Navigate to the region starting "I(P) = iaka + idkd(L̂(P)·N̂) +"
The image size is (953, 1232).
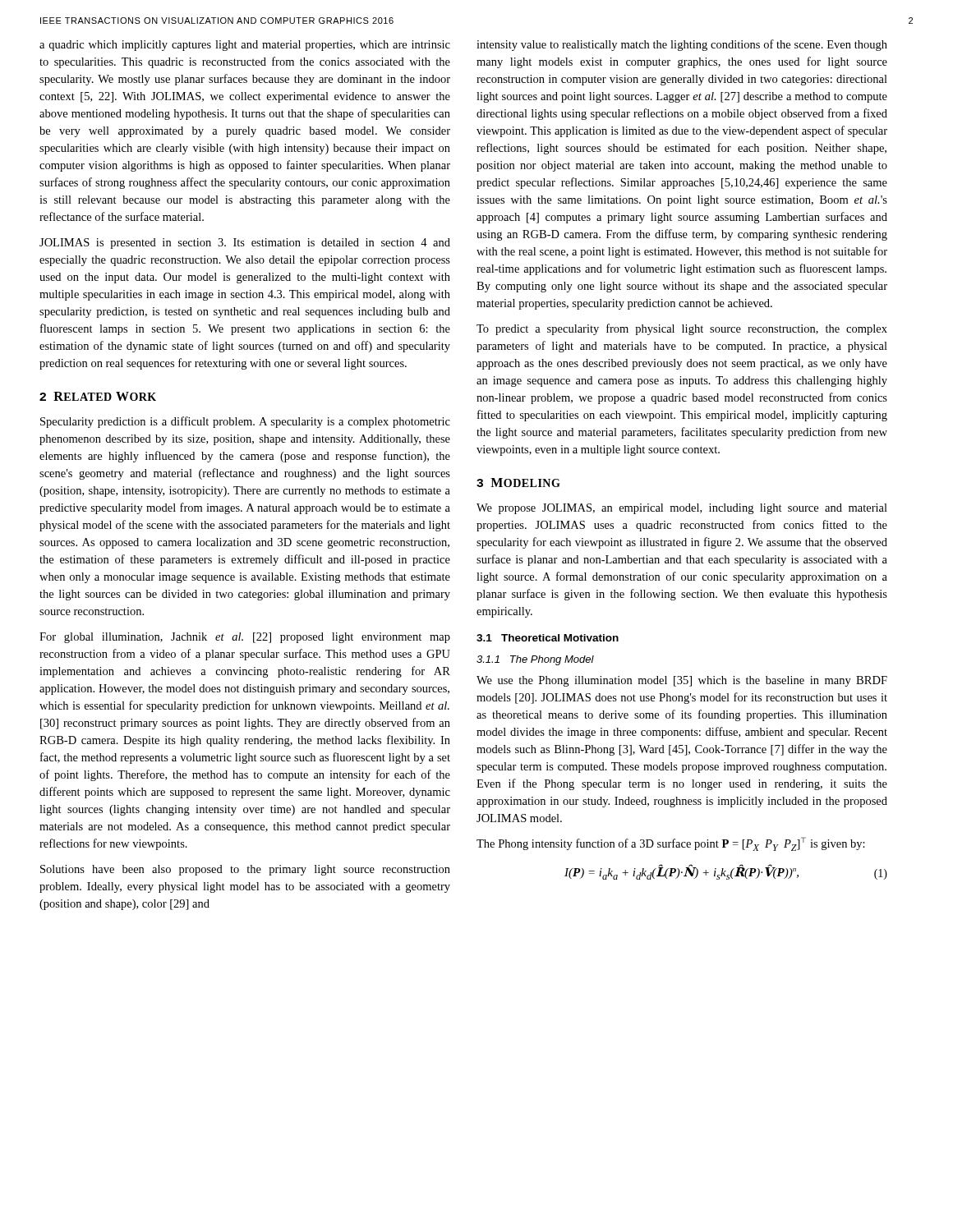click(x=726, y=874)
